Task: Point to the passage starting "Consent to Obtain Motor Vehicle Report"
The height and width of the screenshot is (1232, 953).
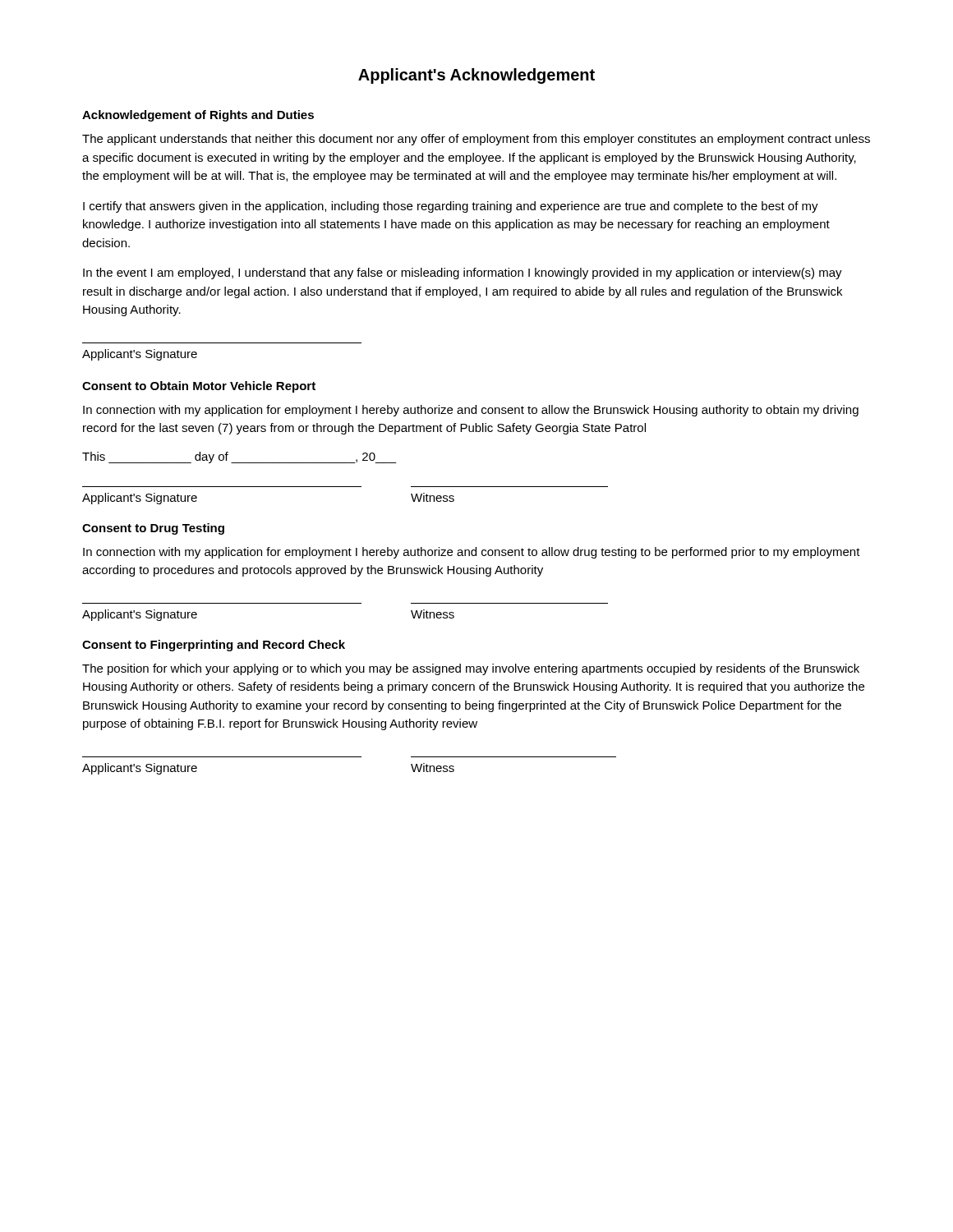Action: click(199, 385)
